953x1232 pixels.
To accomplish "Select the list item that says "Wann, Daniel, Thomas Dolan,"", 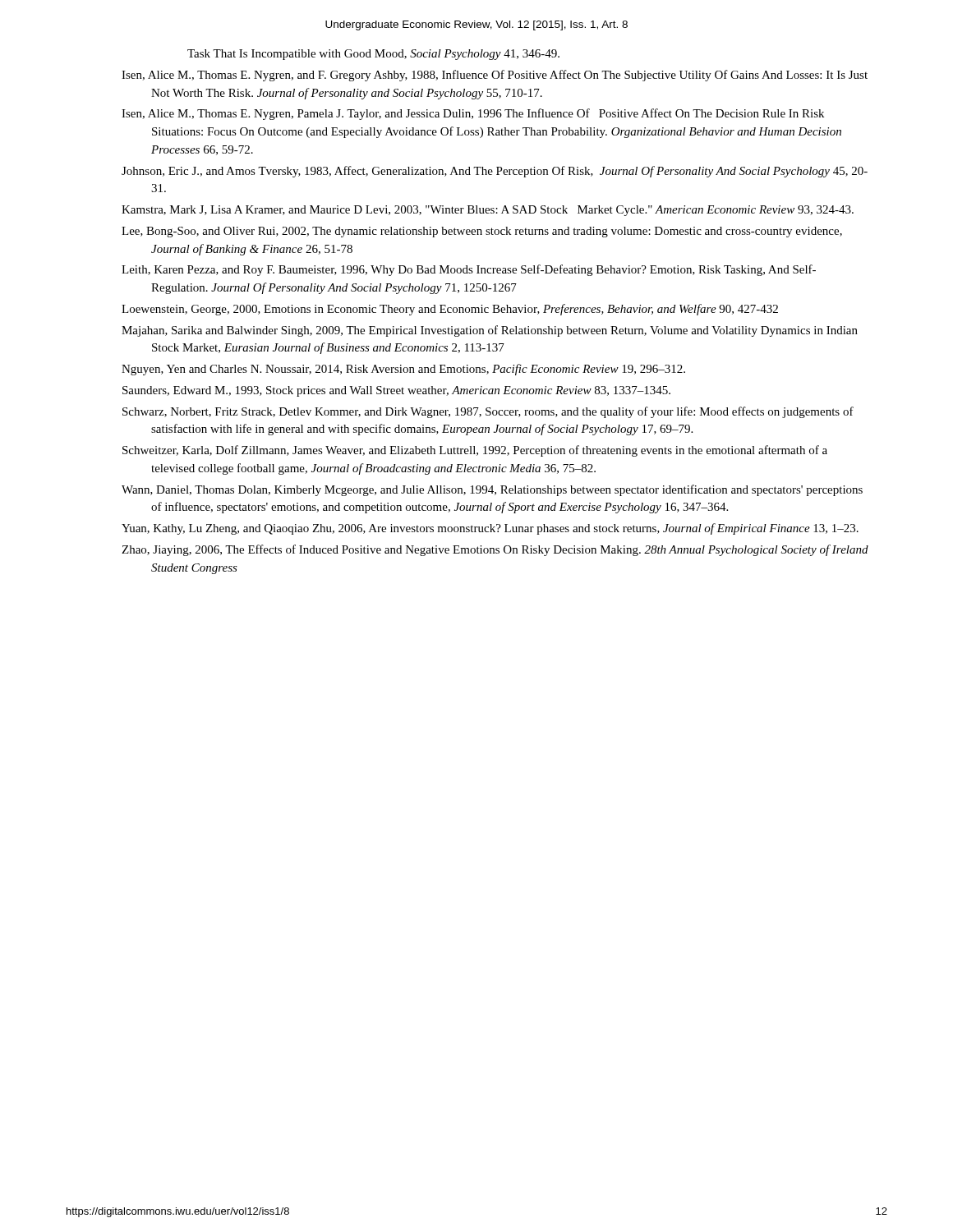I will [492, 498].
